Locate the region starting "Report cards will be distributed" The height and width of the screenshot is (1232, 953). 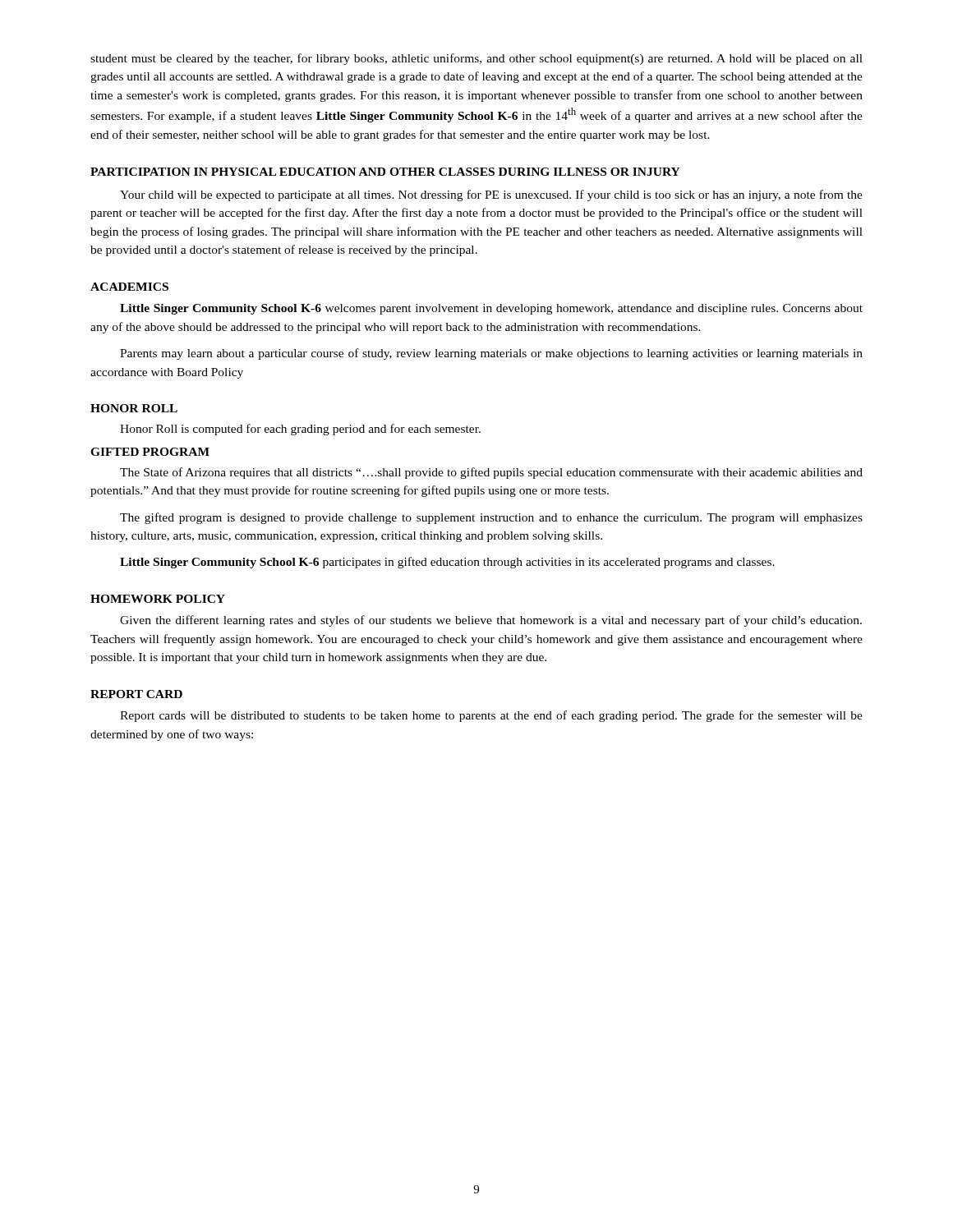pyautogui.click(x=476, y=725)
